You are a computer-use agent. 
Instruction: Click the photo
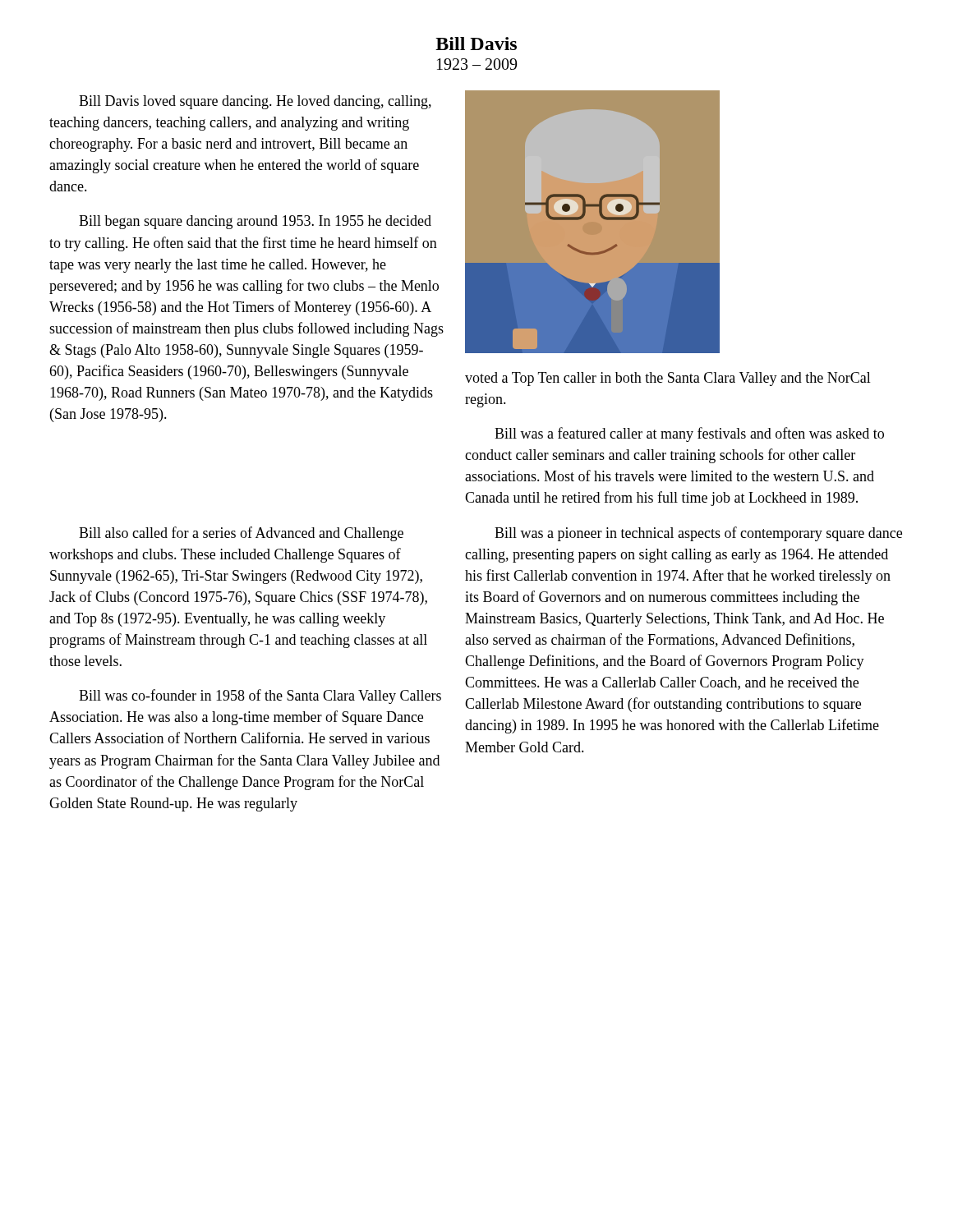[x=684, y=224]
